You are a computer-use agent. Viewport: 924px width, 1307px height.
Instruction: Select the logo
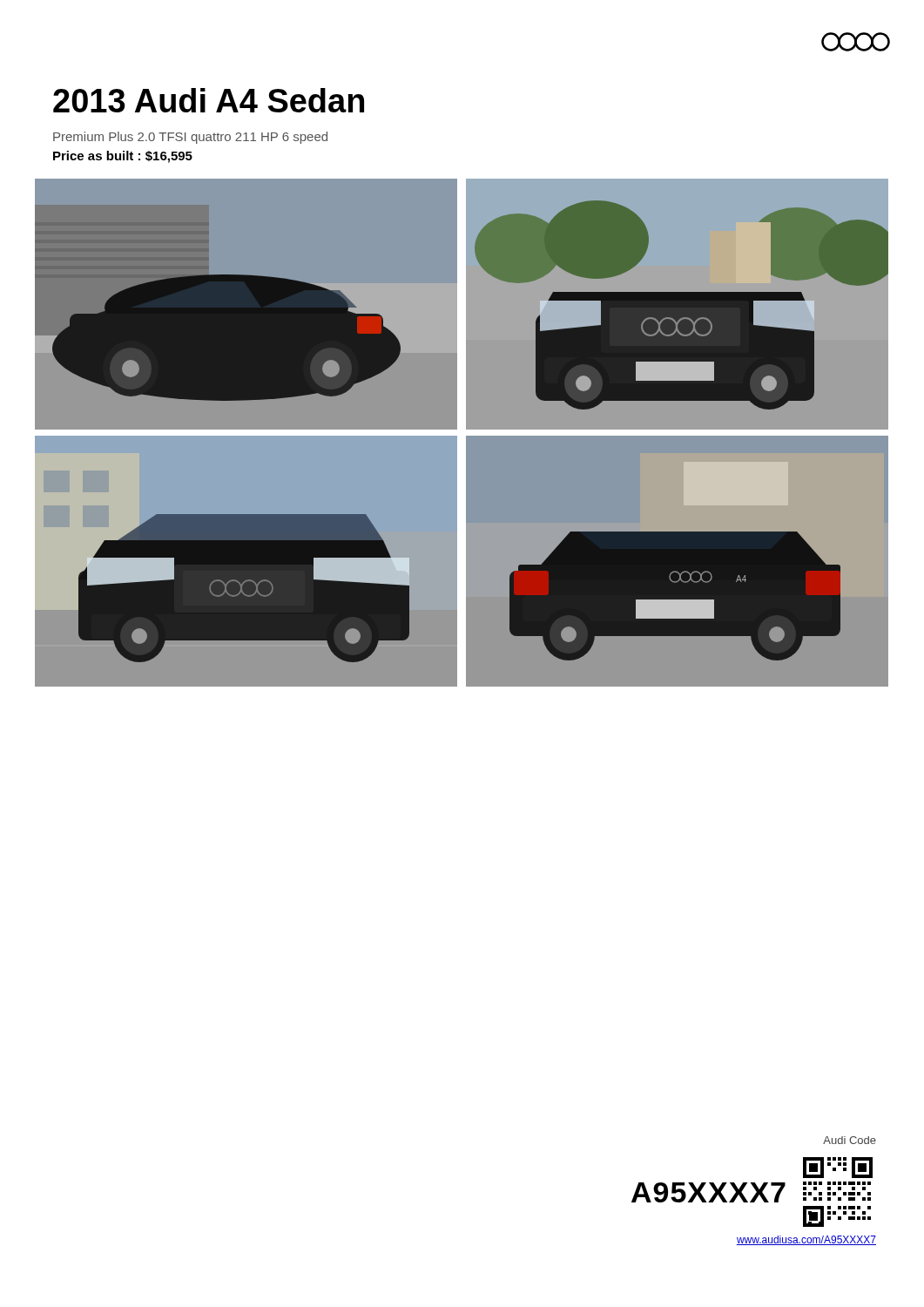[857, 42]
